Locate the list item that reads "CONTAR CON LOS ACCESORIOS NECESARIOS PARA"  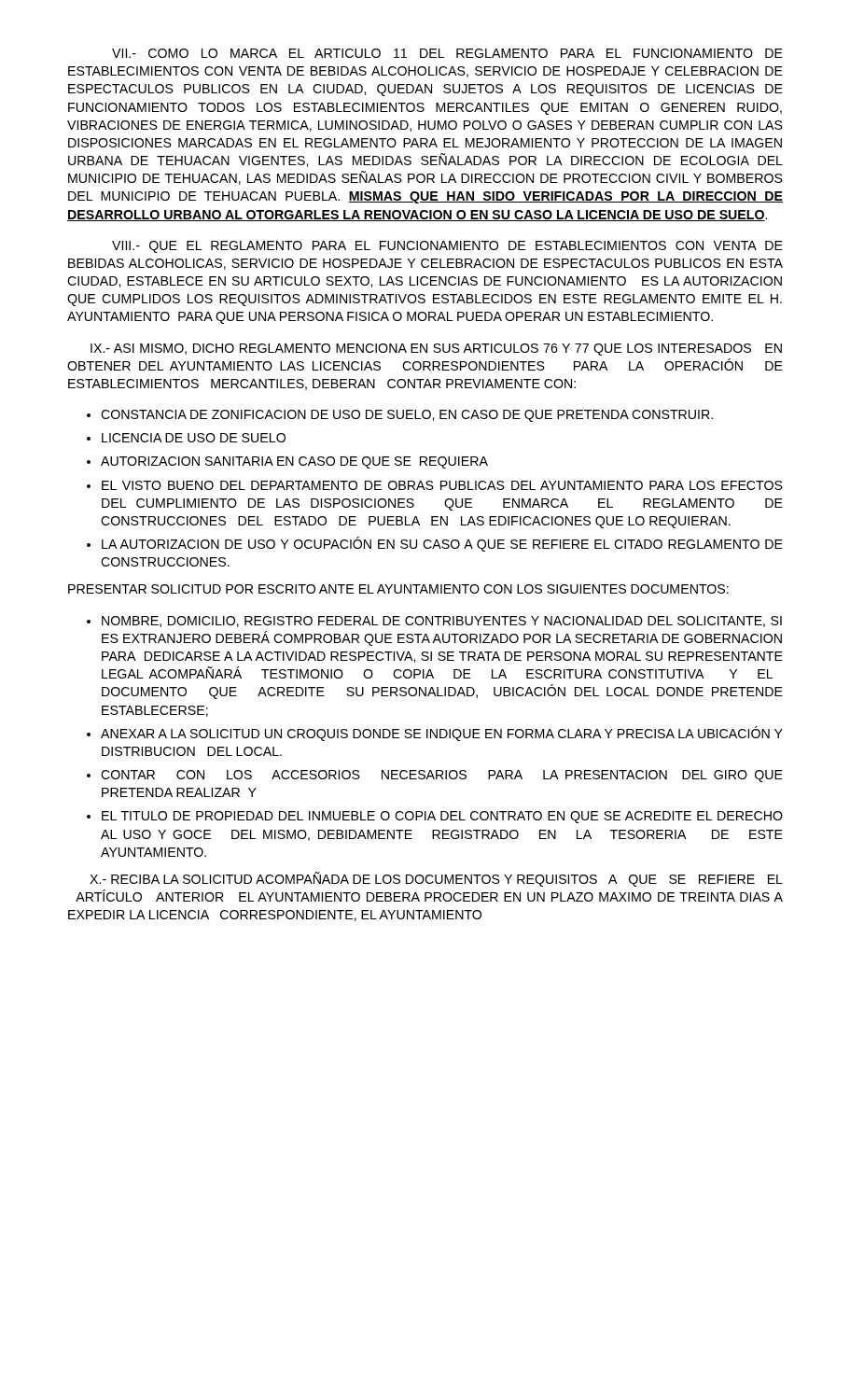442,784
